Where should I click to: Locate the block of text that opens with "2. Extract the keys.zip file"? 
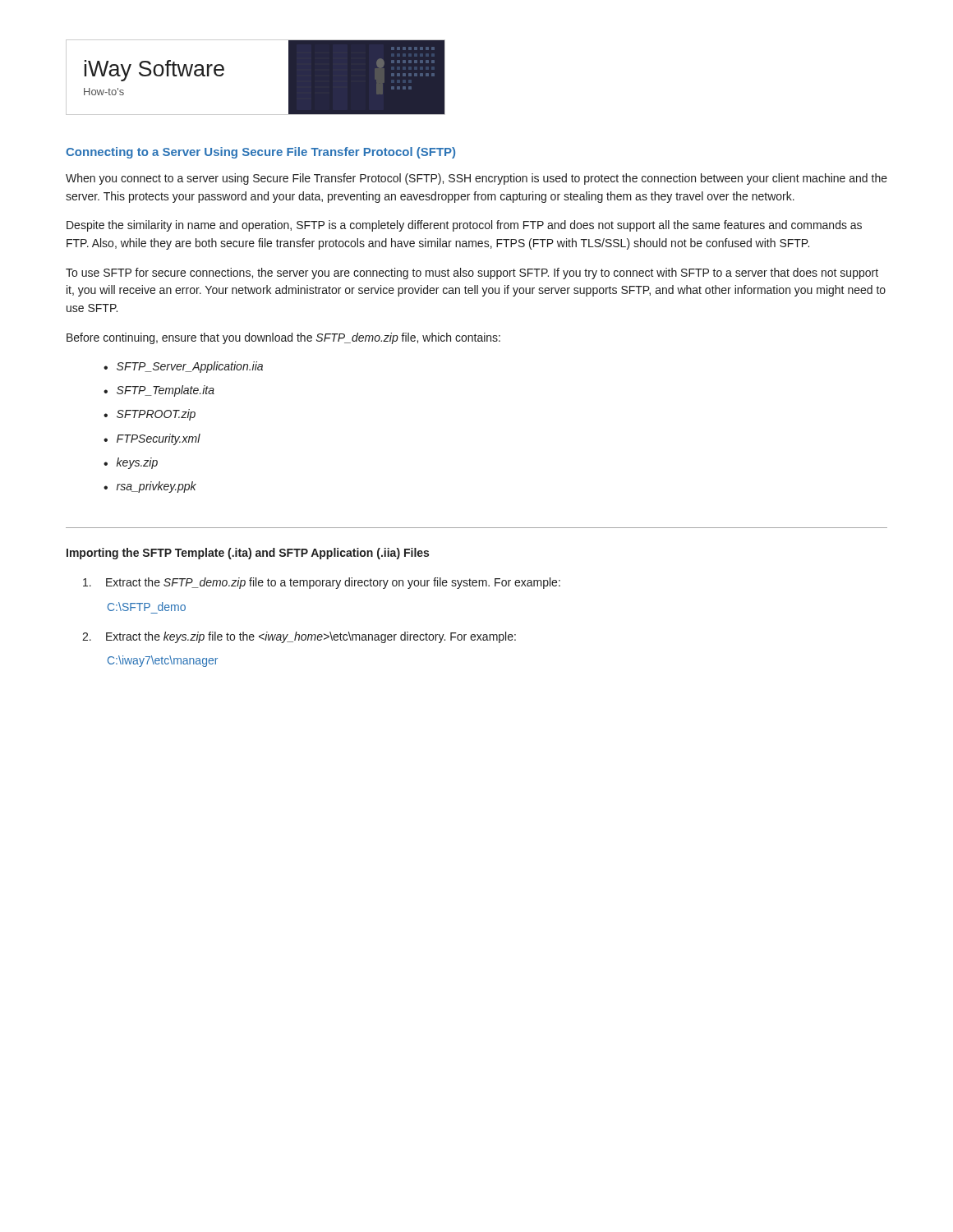point(299,637)
